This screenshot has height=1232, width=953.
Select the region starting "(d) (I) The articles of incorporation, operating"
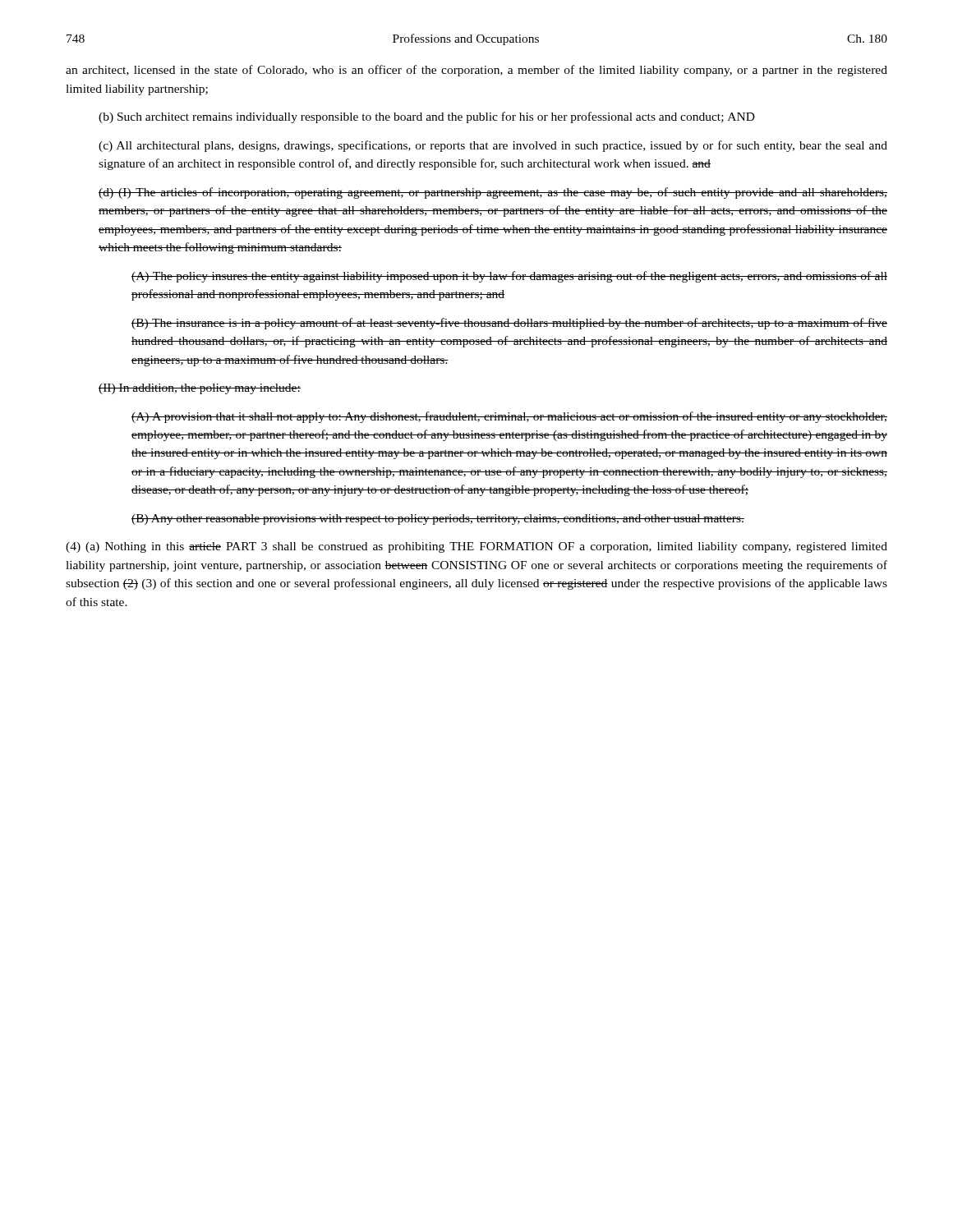[493, 220]
